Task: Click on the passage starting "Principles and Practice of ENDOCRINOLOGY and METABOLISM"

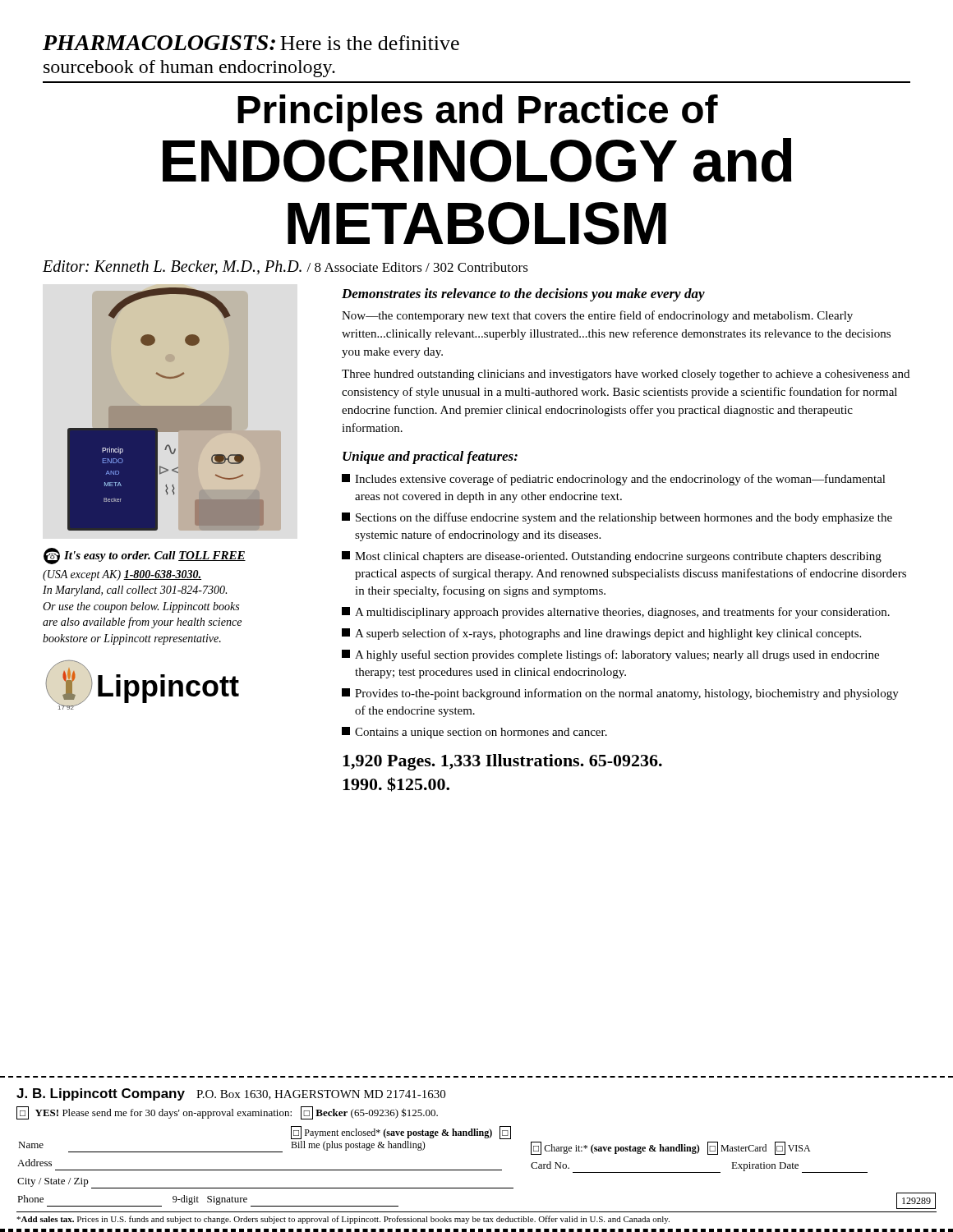Action: [476, 172]
